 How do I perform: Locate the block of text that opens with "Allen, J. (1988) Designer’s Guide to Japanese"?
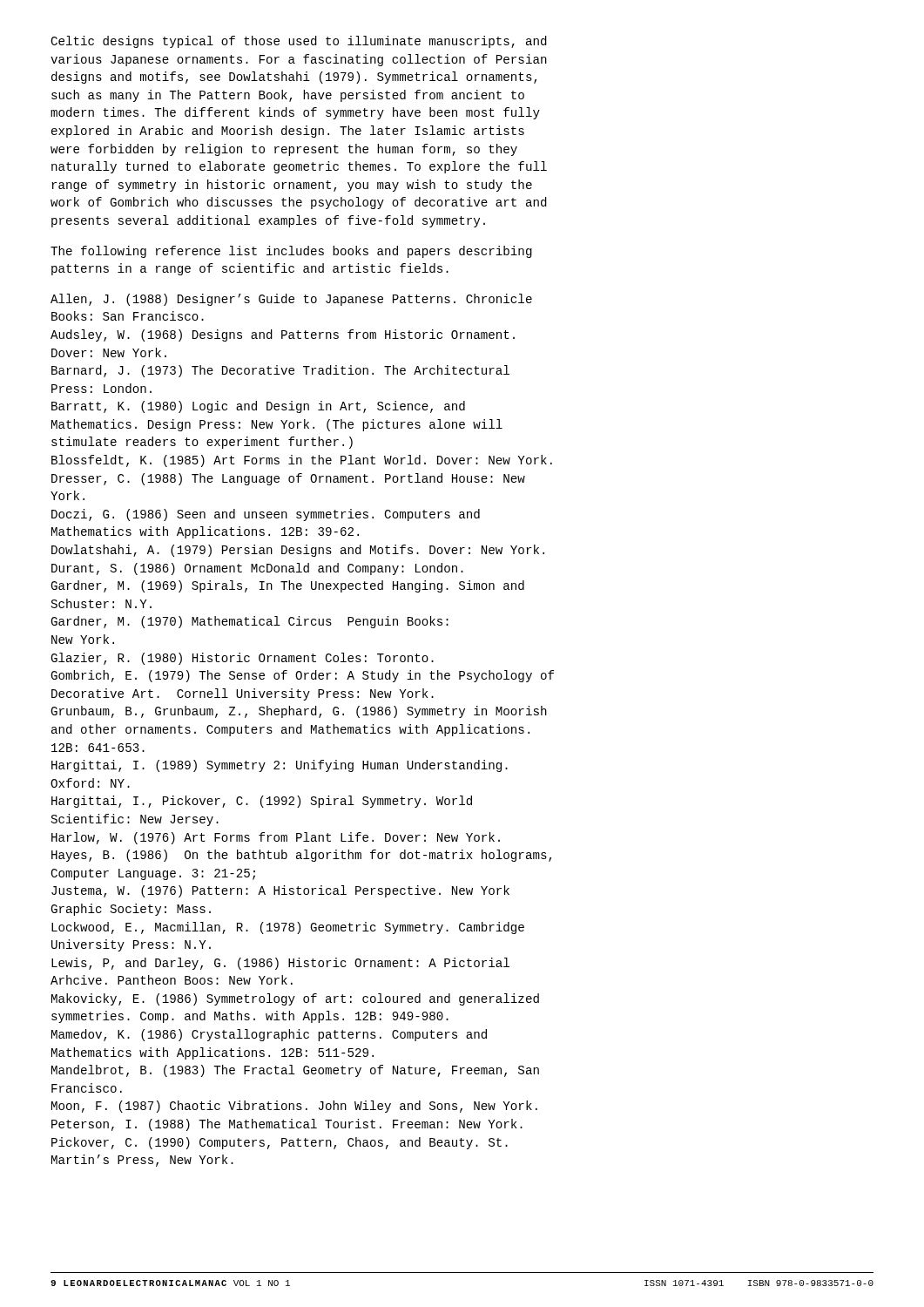coord(292,308)
